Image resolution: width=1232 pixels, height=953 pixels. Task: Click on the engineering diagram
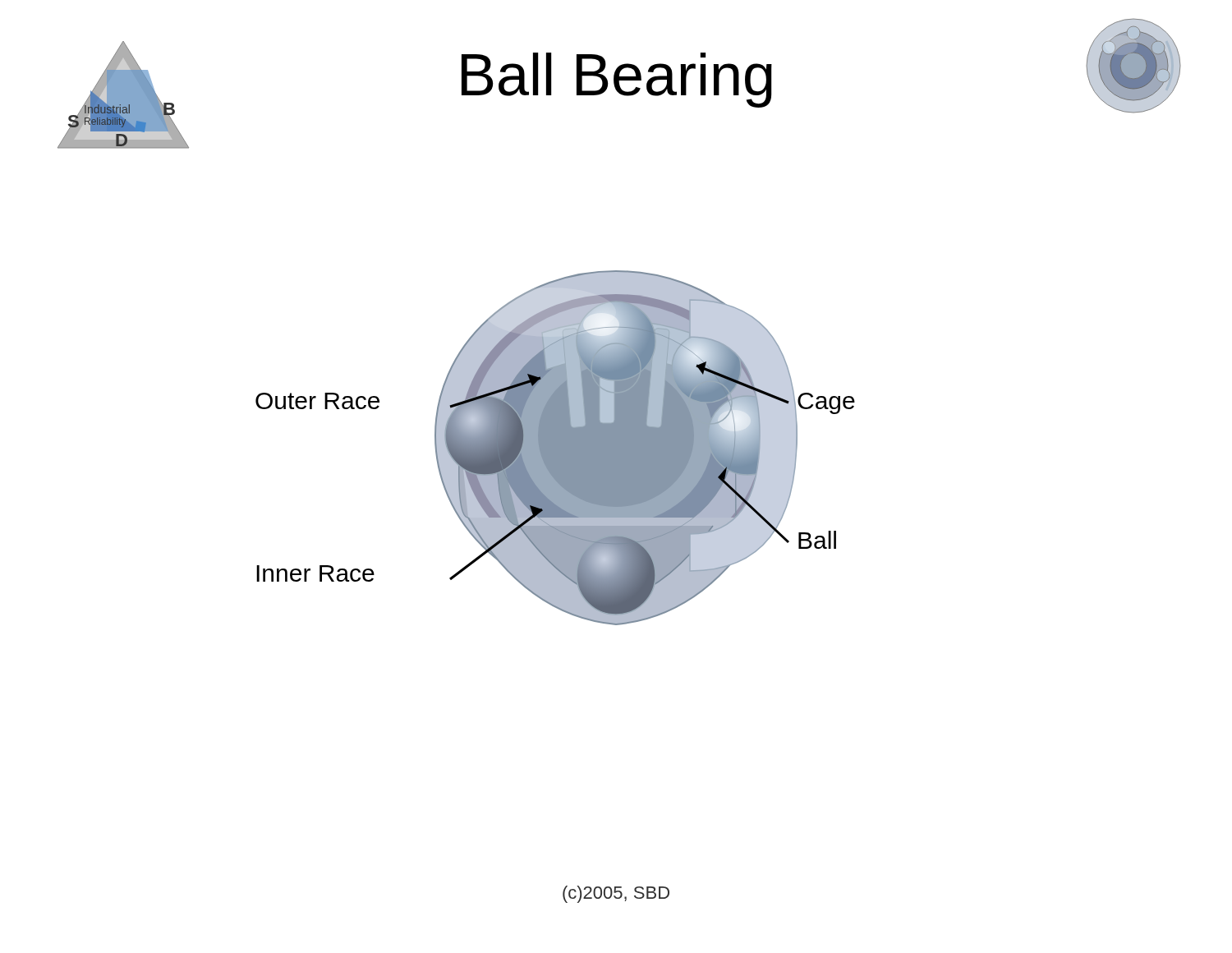616,452
